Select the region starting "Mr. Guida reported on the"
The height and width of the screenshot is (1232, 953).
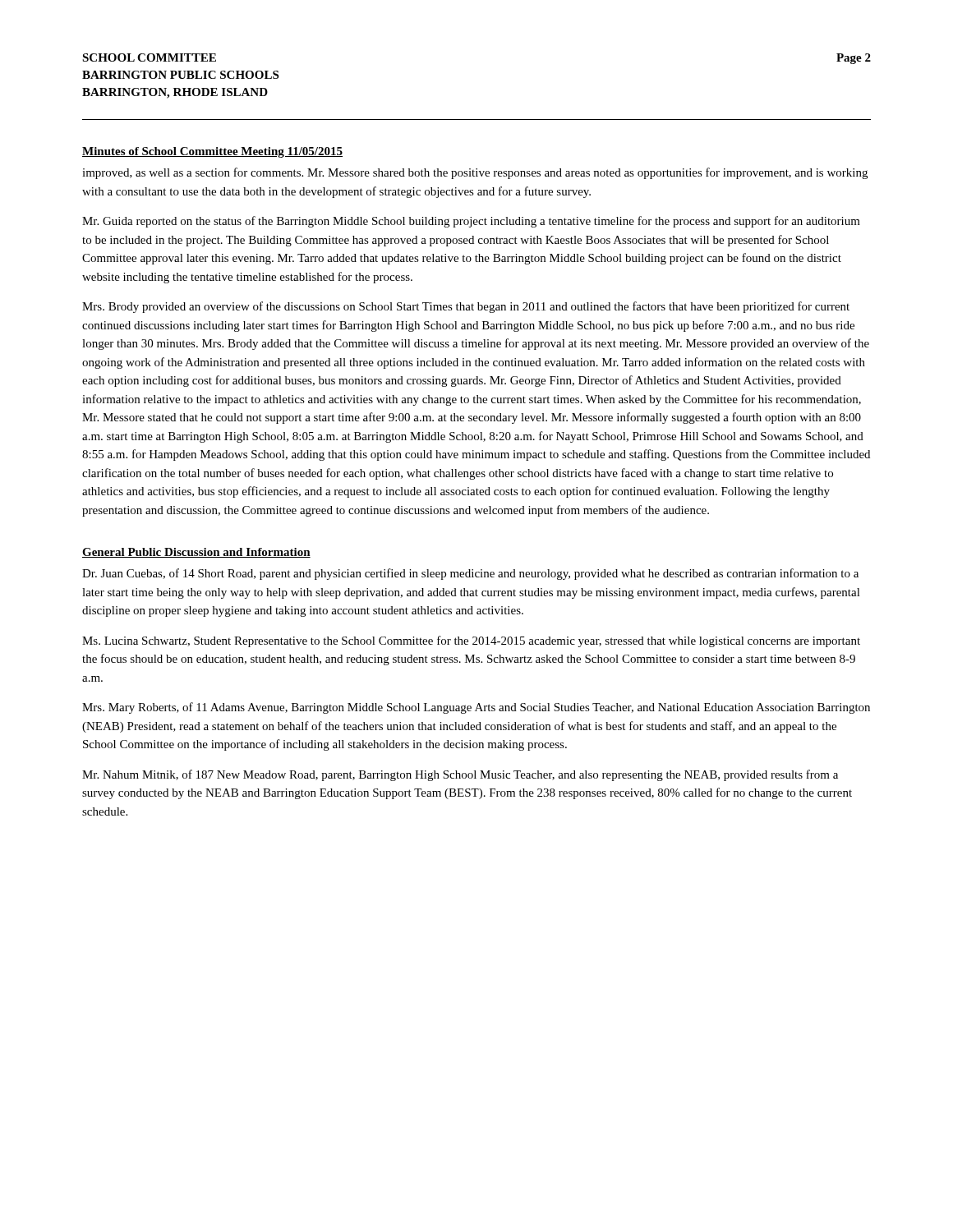(x=471, y=249)
